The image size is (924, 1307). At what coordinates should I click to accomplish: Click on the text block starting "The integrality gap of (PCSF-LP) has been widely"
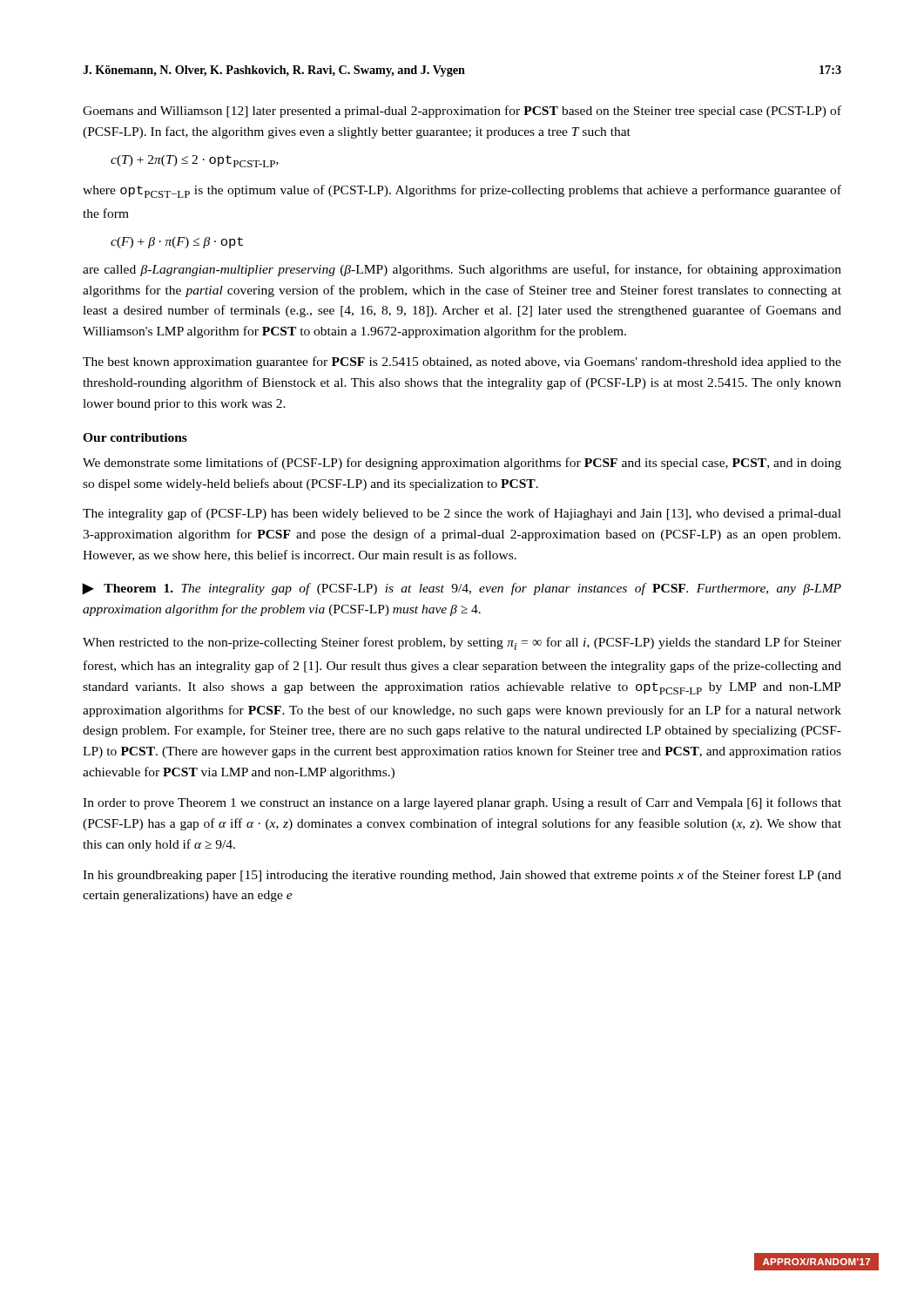tap(462, 534)
